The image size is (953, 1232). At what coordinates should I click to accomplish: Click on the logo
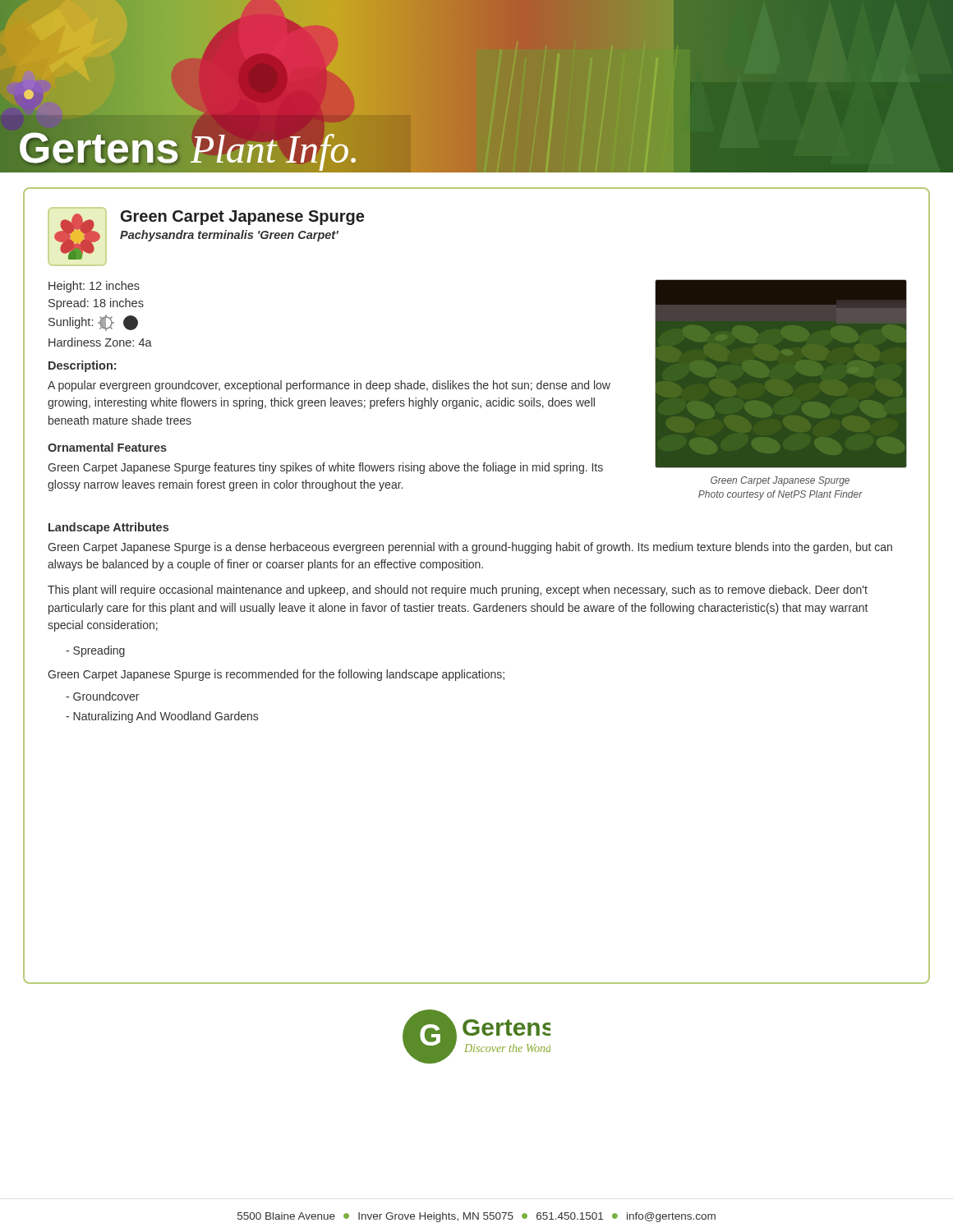(x=476, y=1037)
